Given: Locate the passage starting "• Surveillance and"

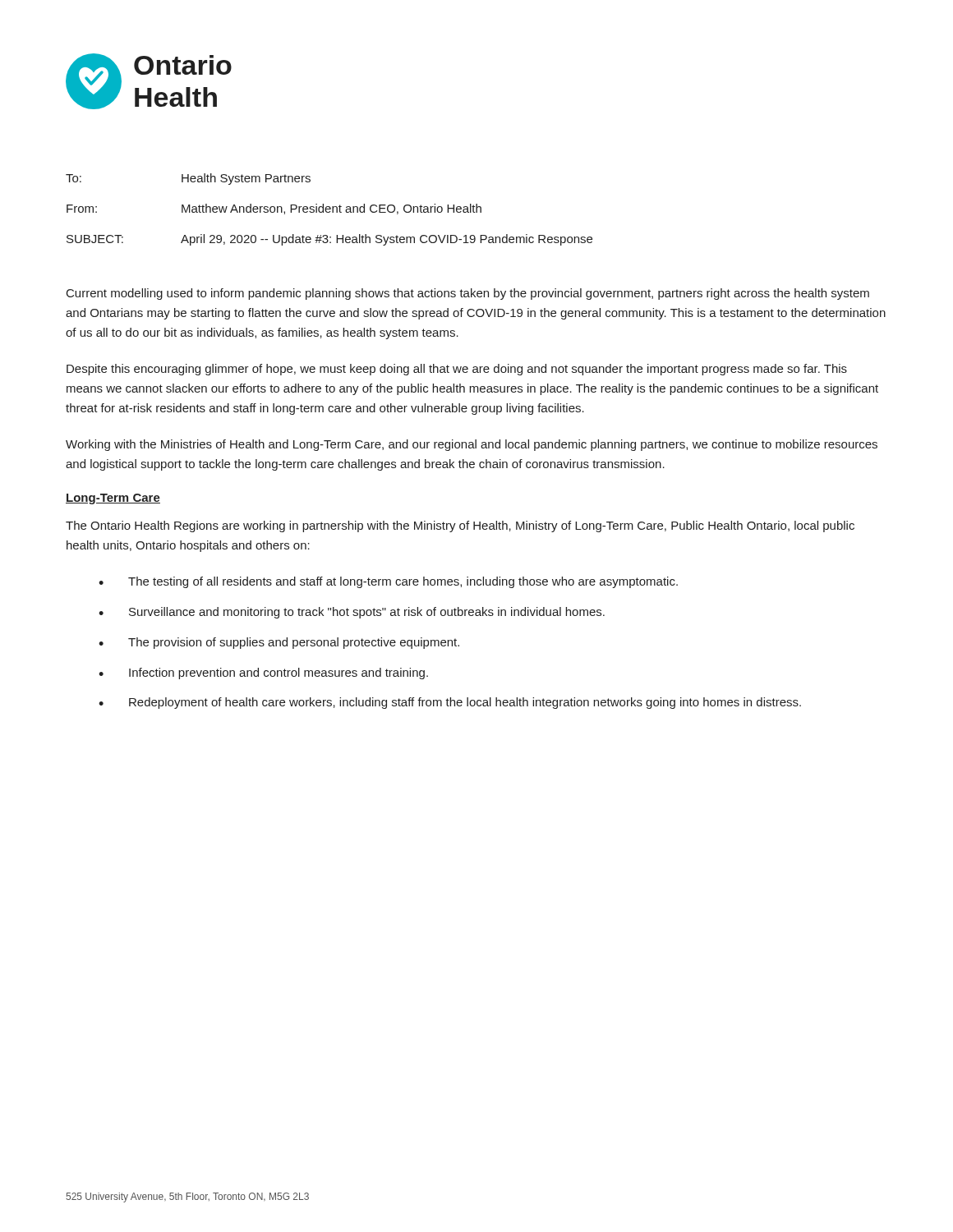Looking at the screenshot, I should 493,614.
